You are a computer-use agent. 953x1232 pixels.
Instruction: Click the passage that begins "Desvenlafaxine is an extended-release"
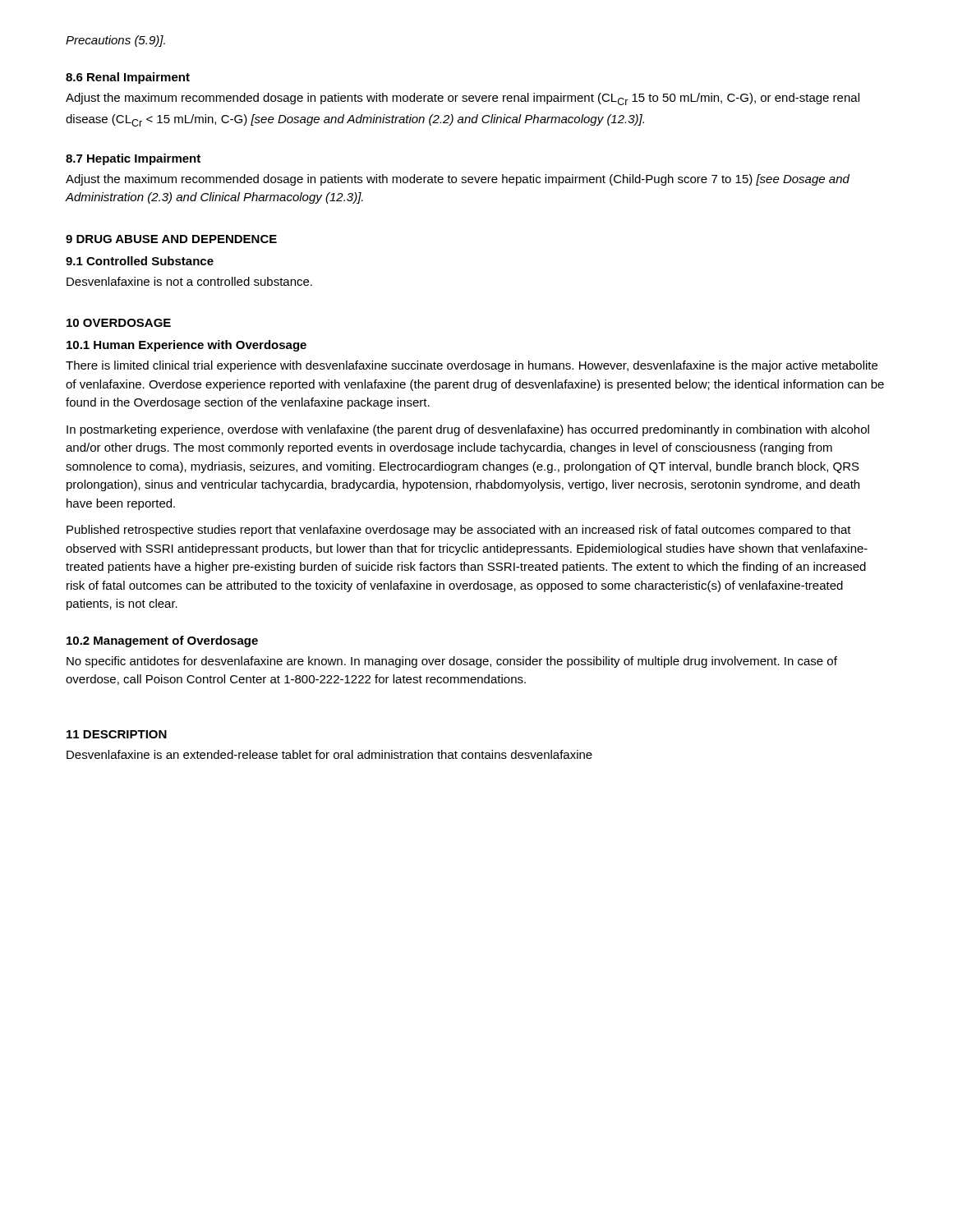coord(476,755)
